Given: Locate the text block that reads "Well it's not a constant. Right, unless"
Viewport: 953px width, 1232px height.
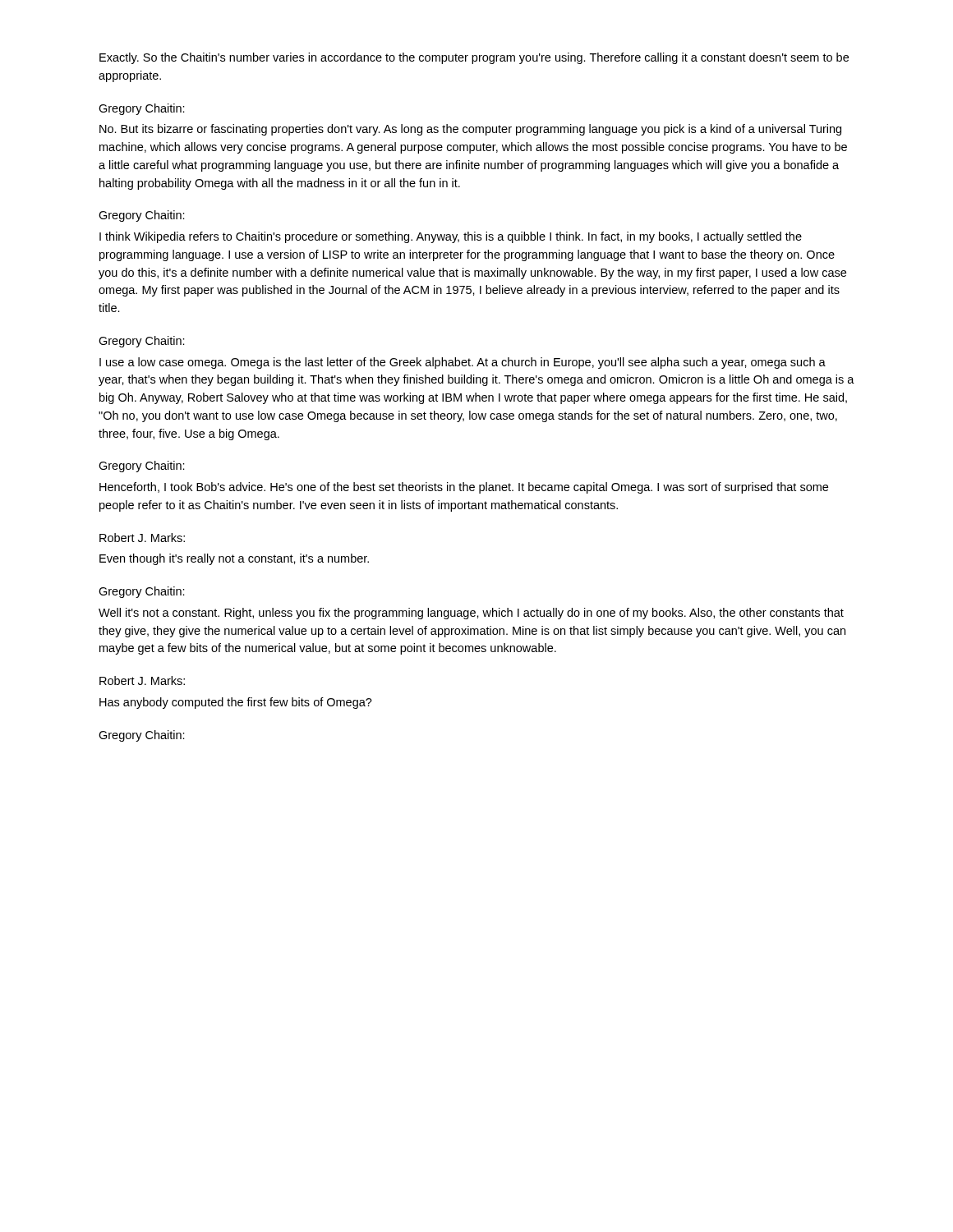Looking at the screenshot, I should point(476,631).
